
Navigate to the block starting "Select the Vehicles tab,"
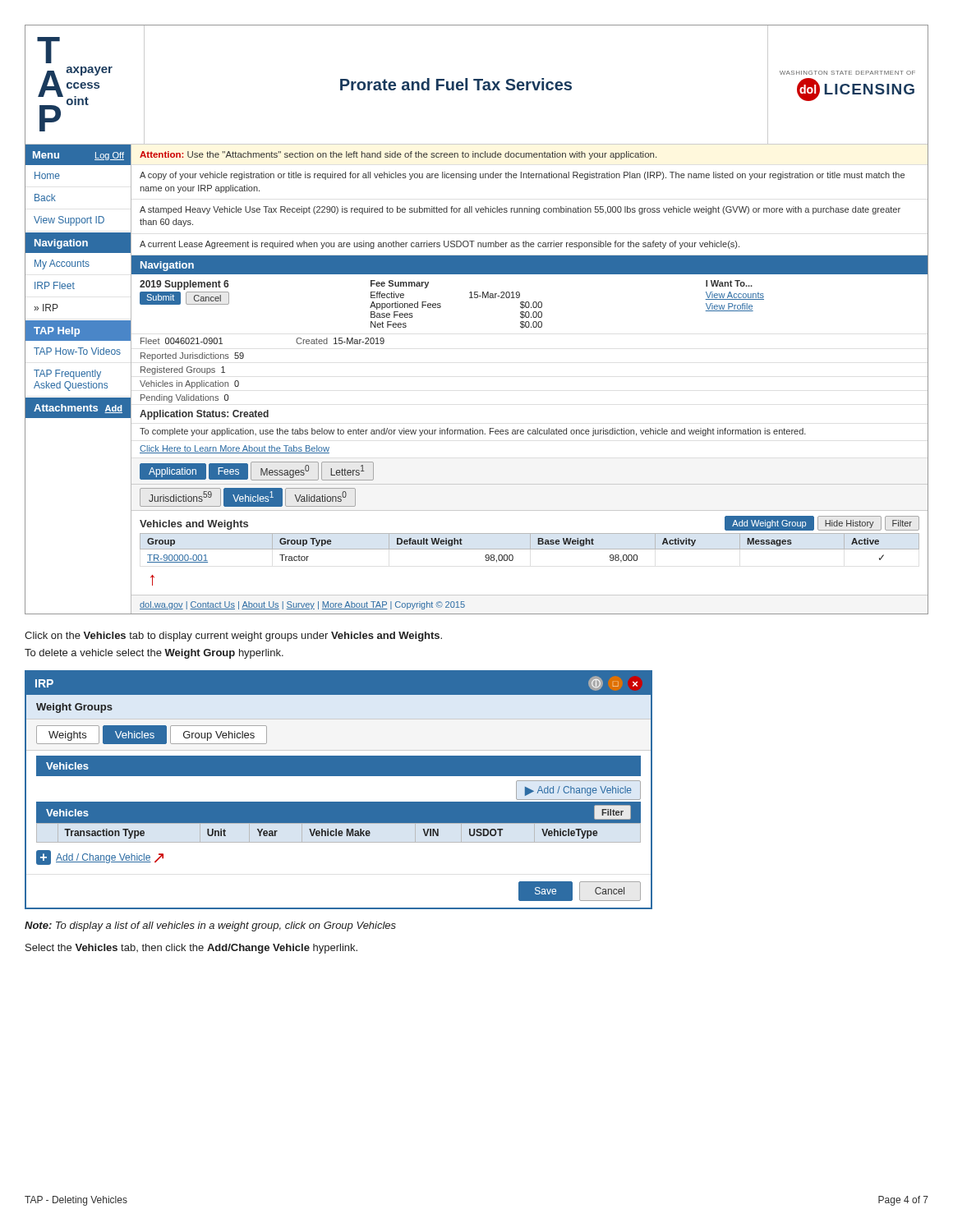[x=192, y=948]
